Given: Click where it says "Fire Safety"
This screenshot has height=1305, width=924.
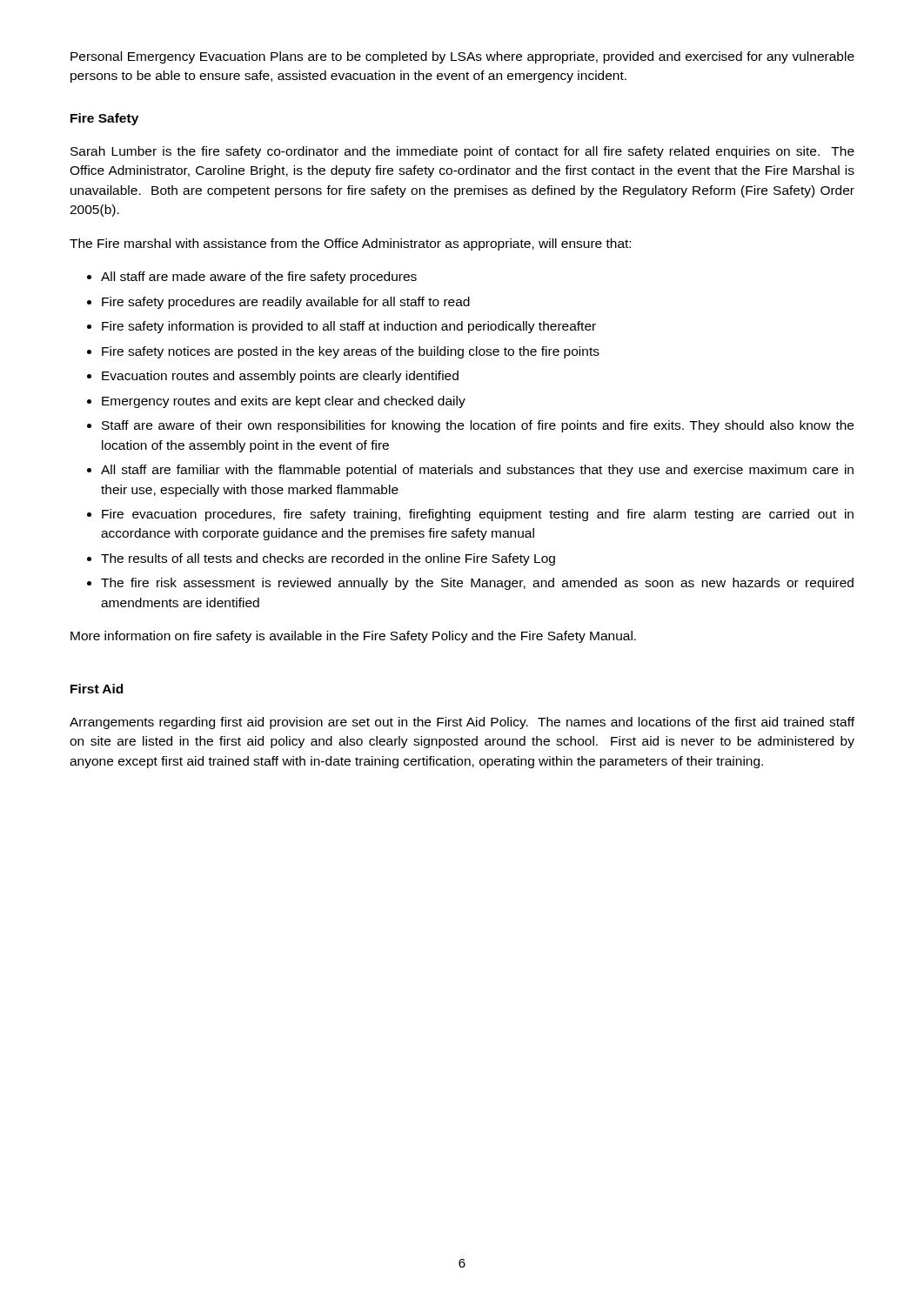Looking at the screenshot, I should pyautogui.click(x=104, y=118).
